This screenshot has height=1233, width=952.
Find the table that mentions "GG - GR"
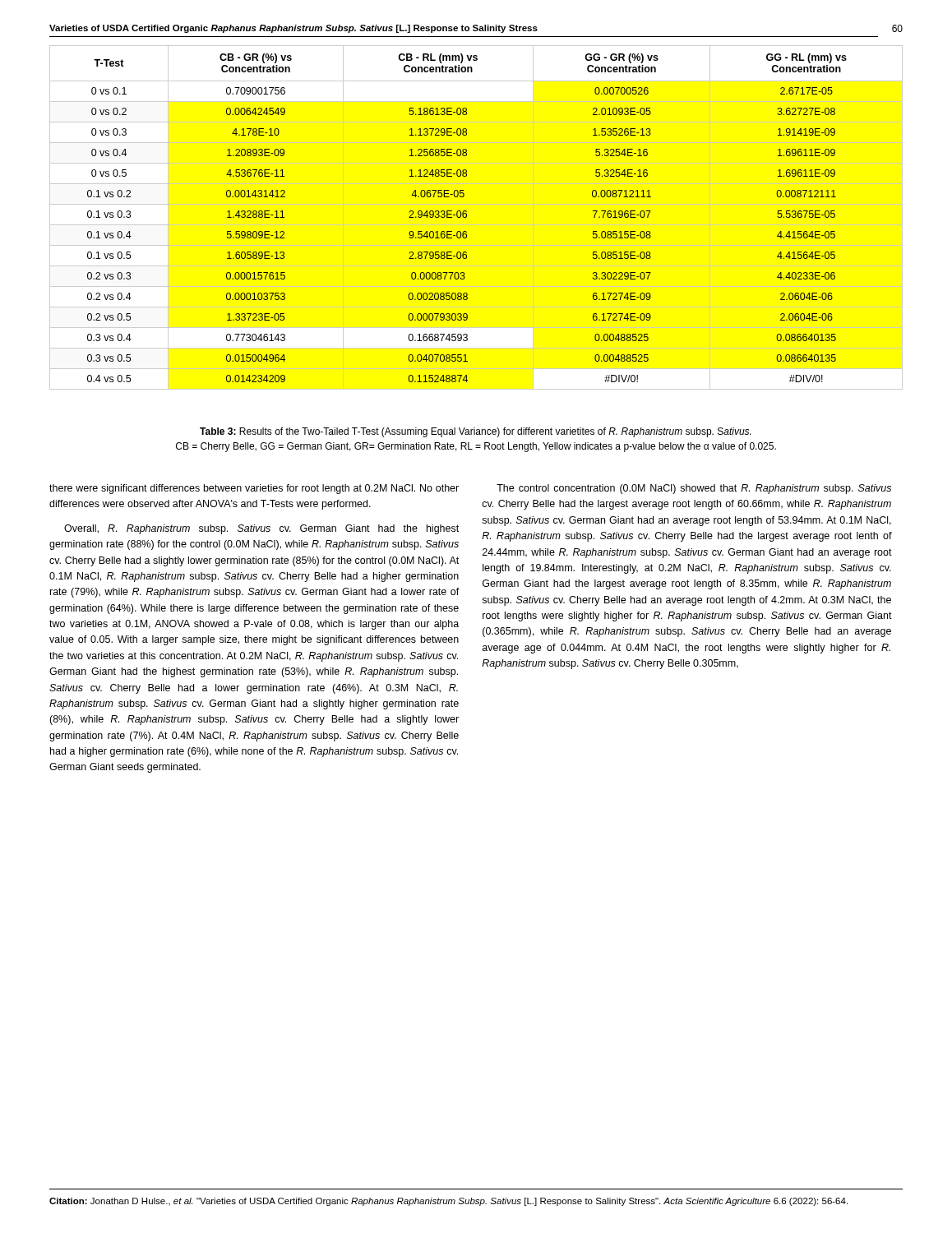tap(476, 217)
